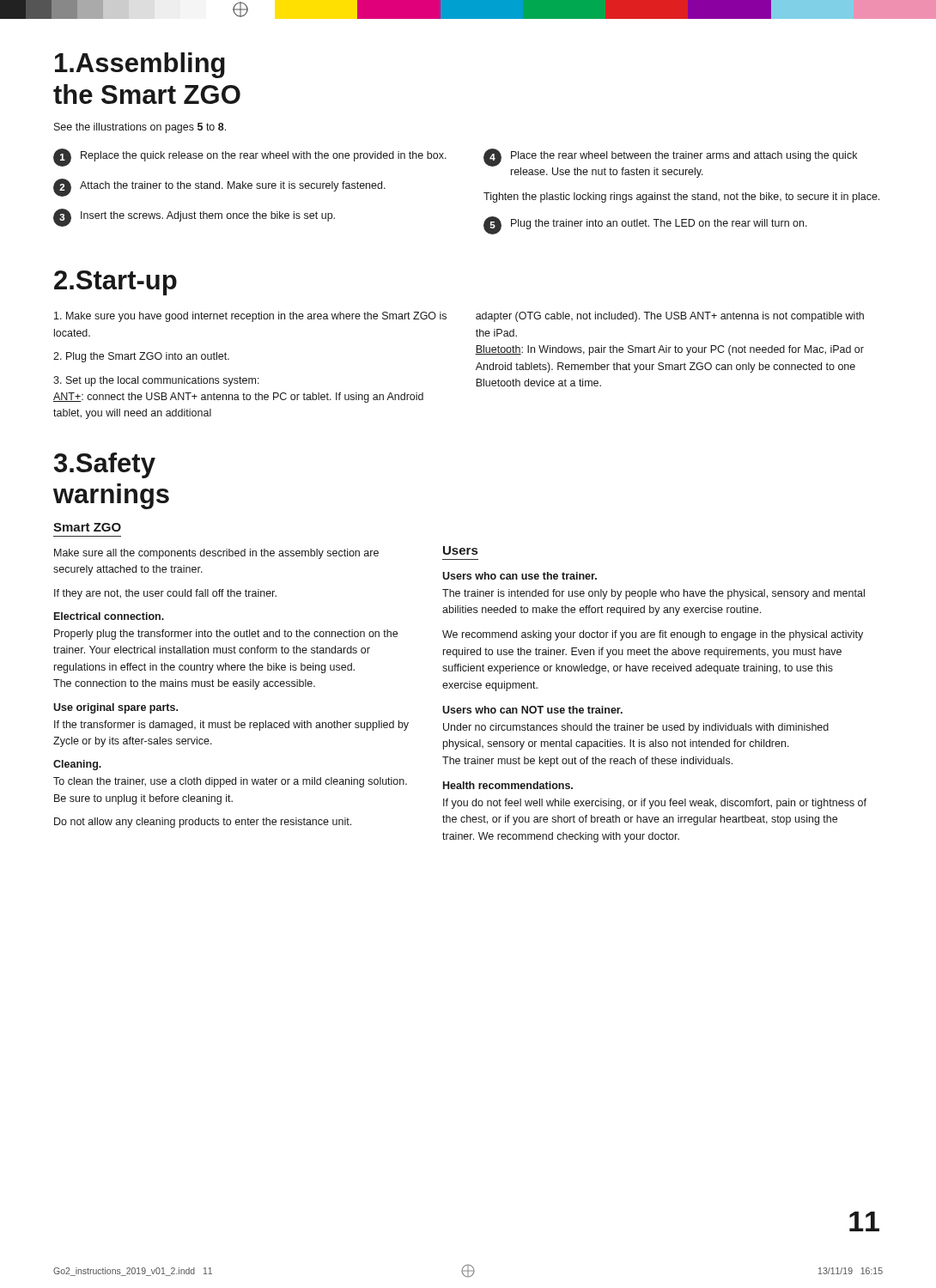Click on the block starting "Properly plug the transformer into"
Image resolution: width=936 pixels, height=1288 pixels.
(226, 659)
